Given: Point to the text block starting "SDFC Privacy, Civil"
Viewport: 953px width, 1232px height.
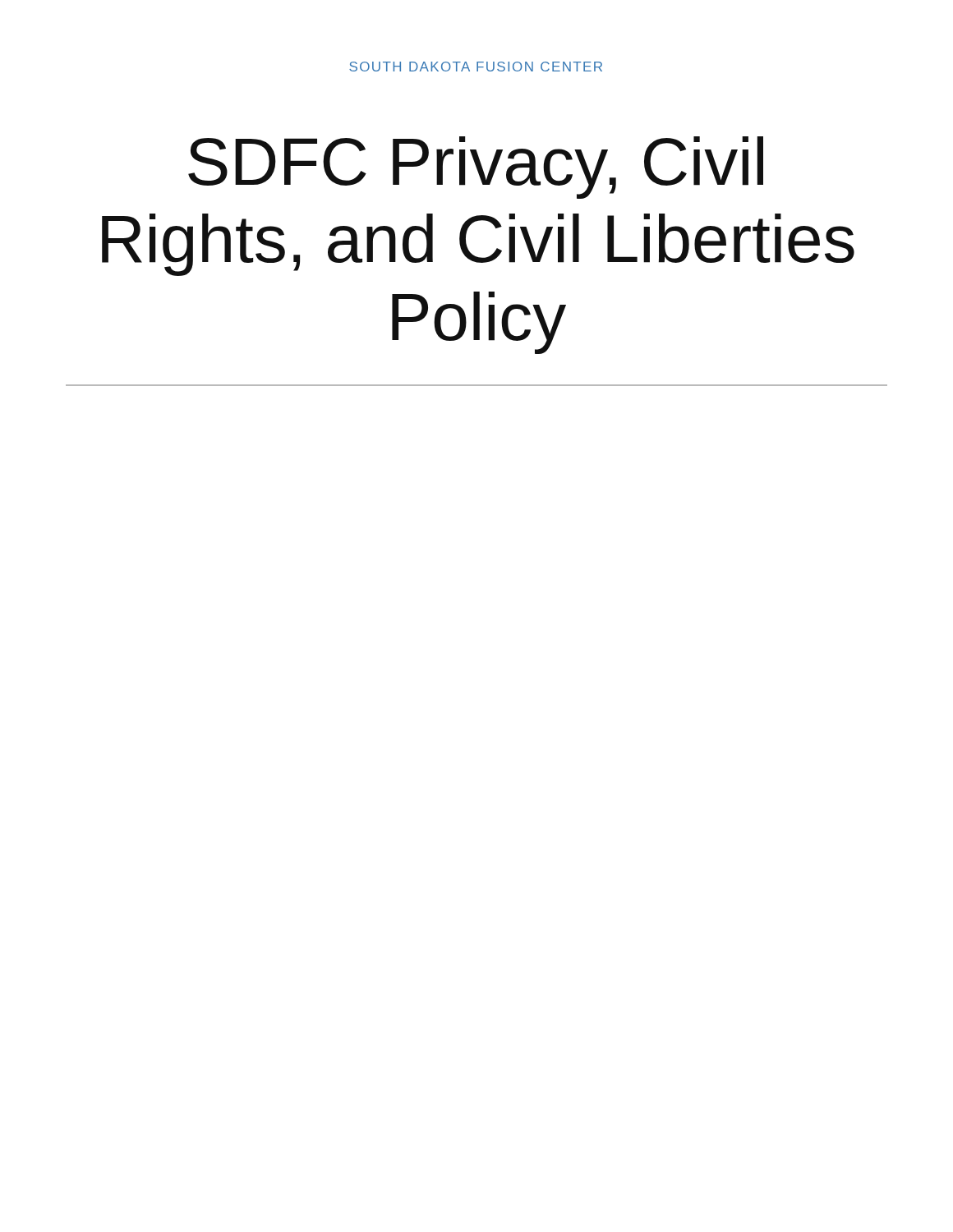Looking at the screenshot, I should [x=476, y=242].
